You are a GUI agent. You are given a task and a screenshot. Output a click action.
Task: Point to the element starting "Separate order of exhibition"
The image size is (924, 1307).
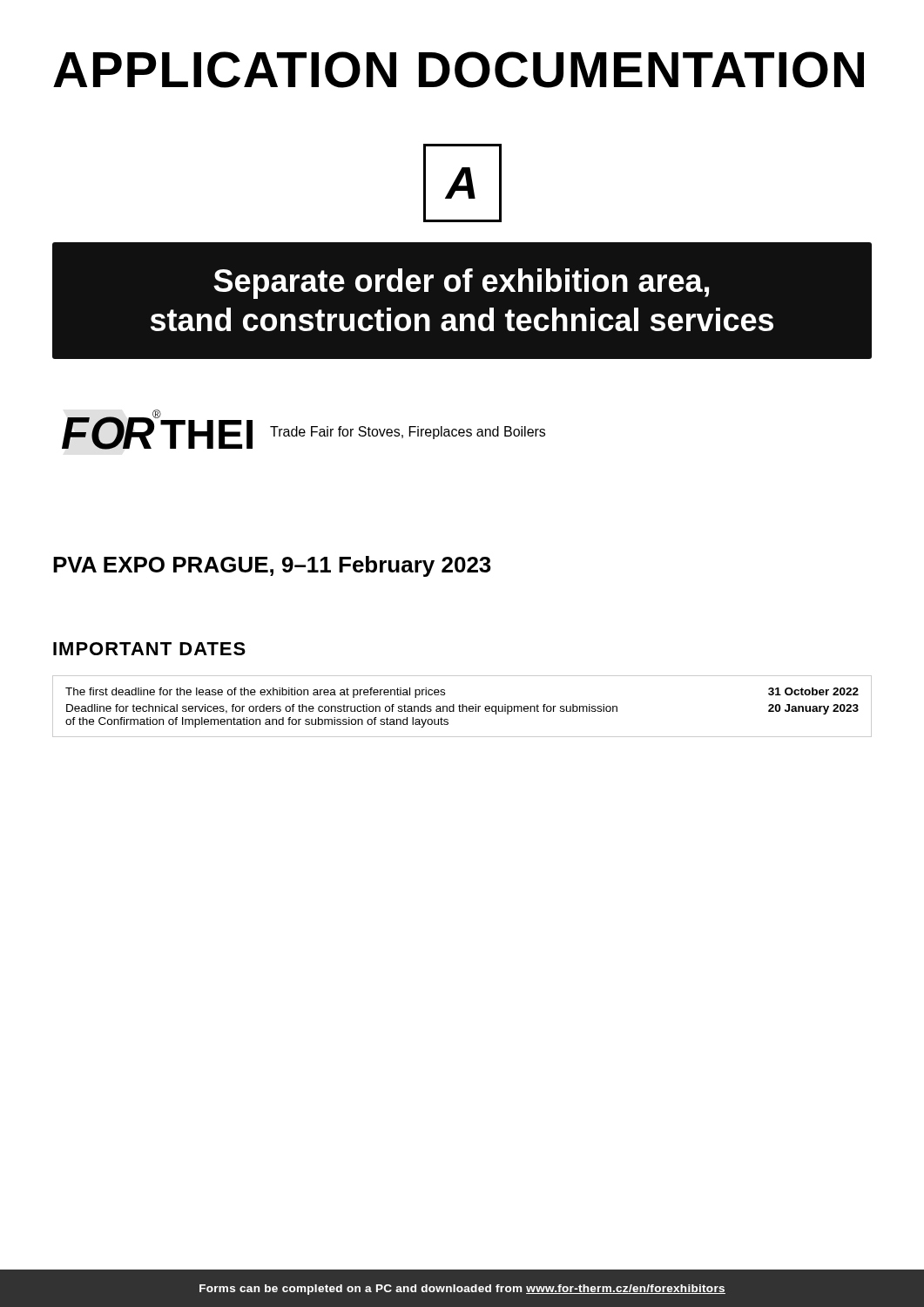[x=462, y=301]
